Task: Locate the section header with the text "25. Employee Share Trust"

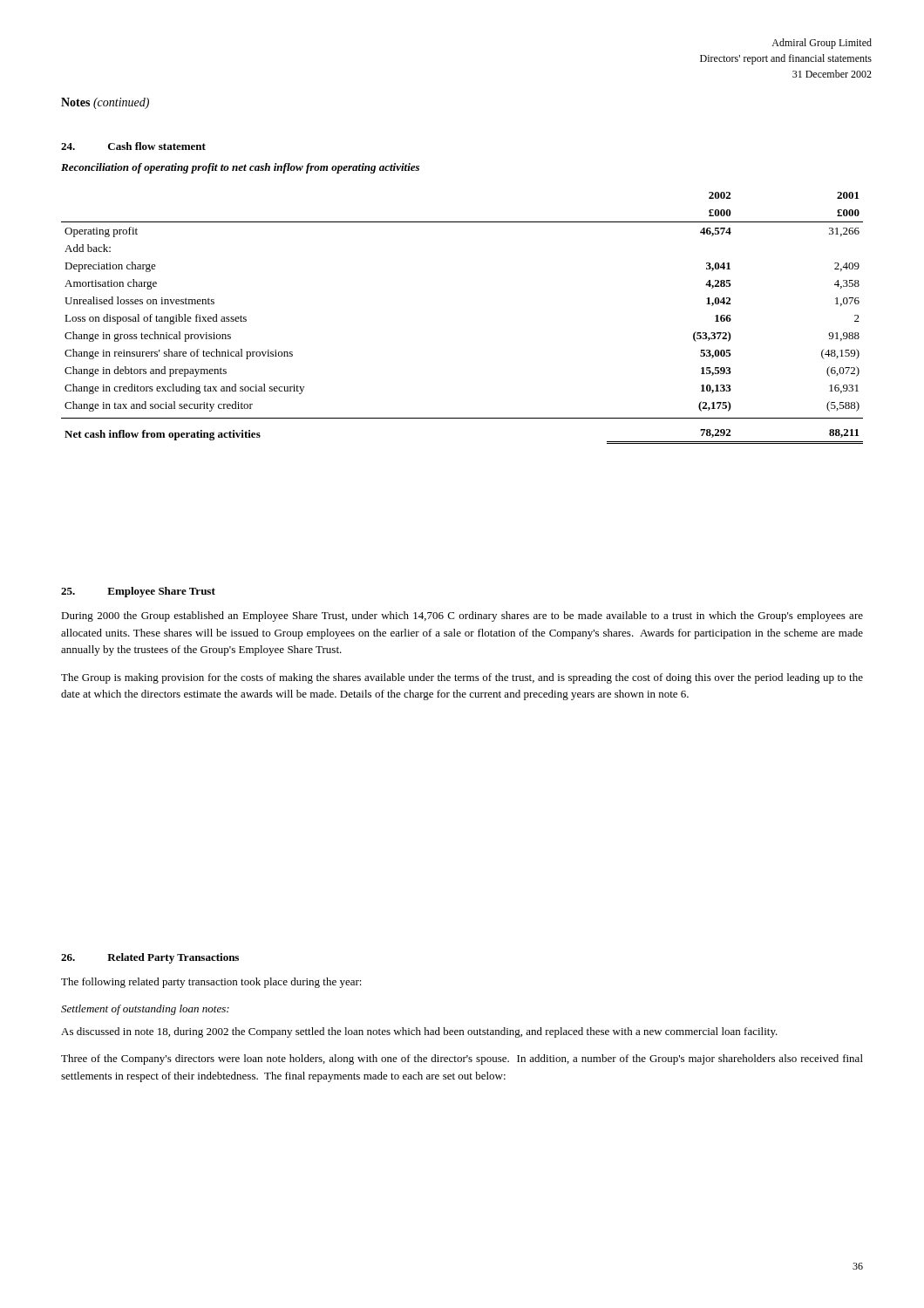Action: click(138, 591)
